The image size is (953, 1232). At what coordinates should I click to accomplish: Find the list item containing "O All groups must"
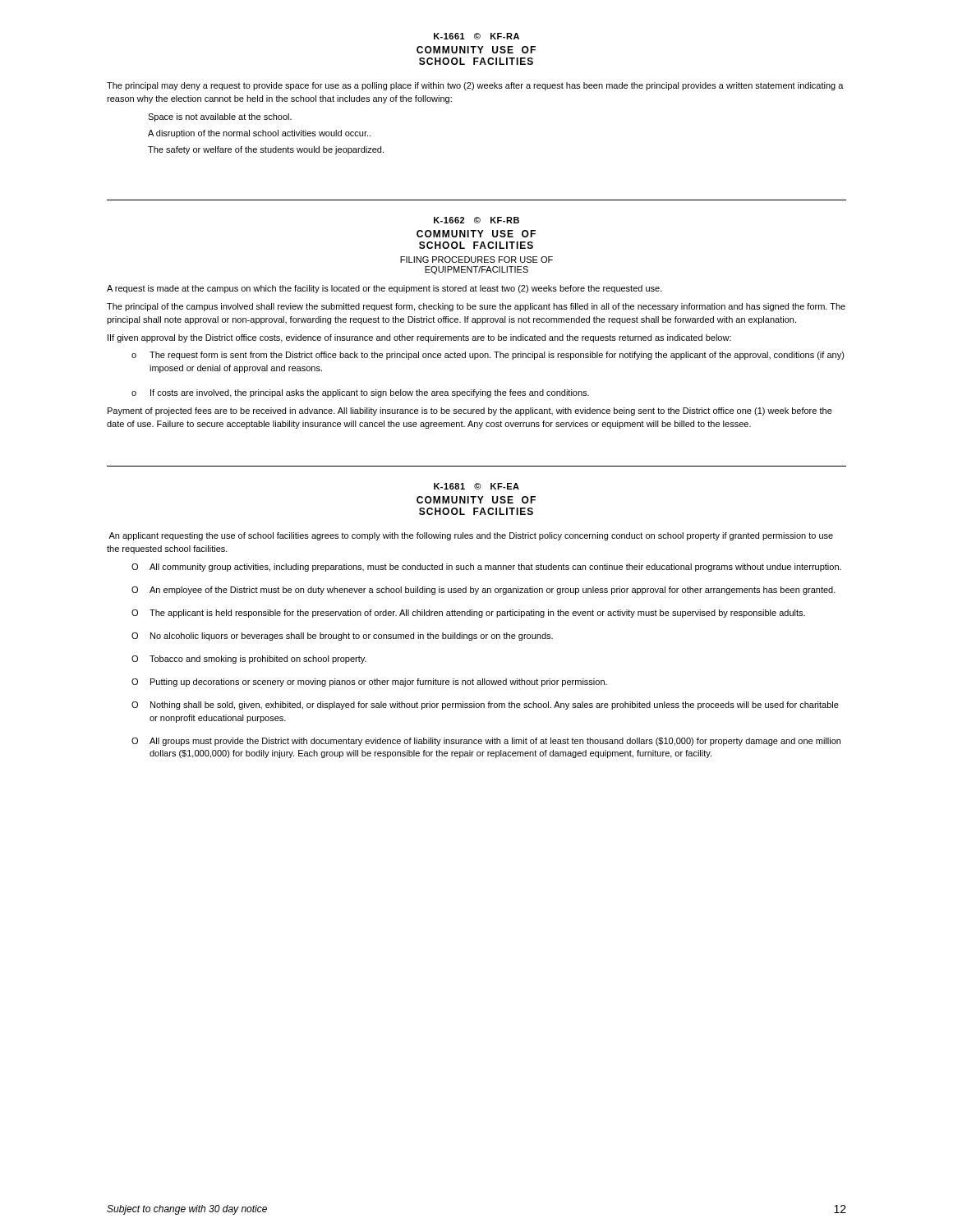pos(489,748)
